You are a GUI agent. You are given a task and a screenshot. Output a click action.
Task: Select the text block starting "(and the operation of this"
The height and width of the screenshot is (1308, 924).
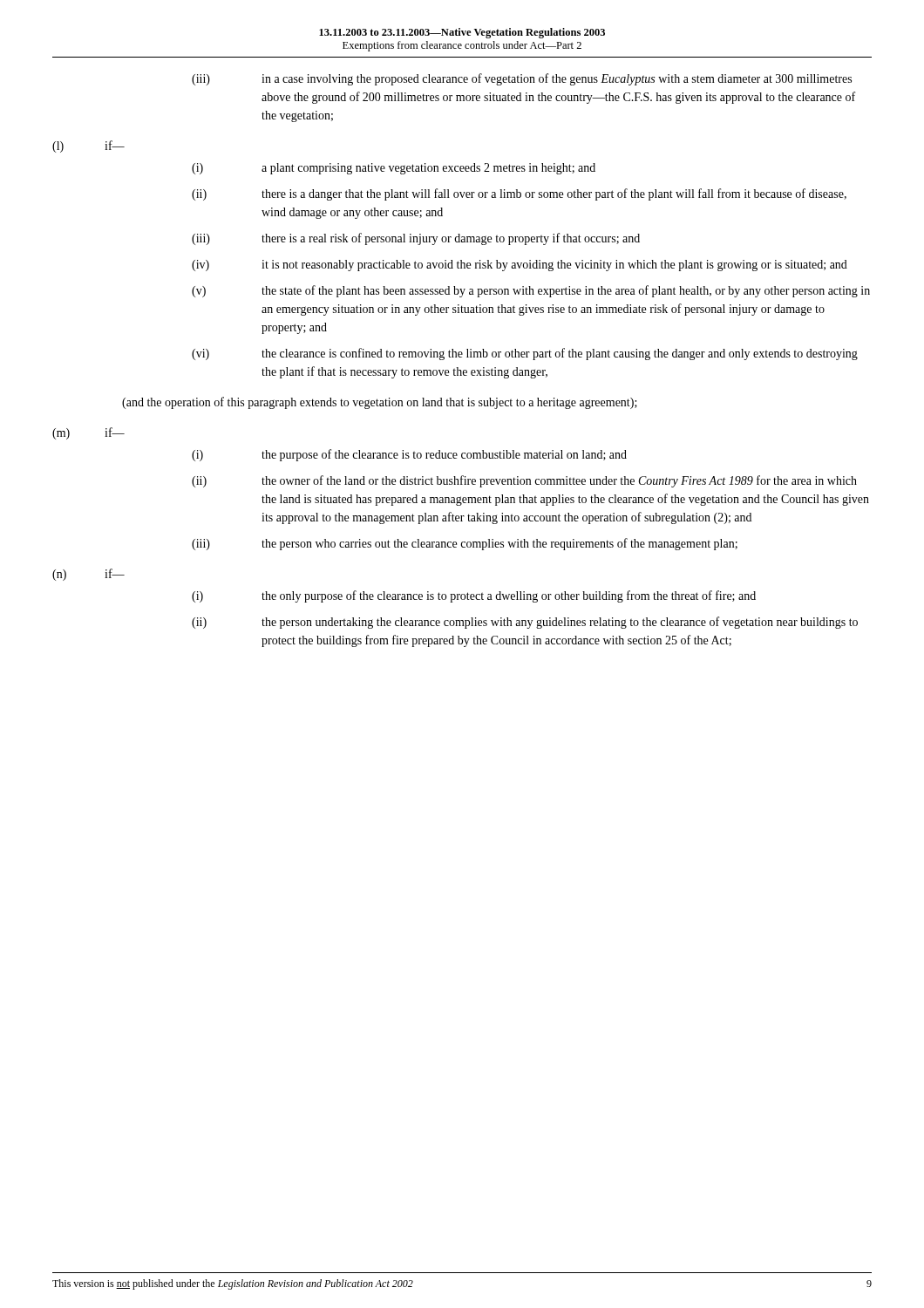point(380,402)
